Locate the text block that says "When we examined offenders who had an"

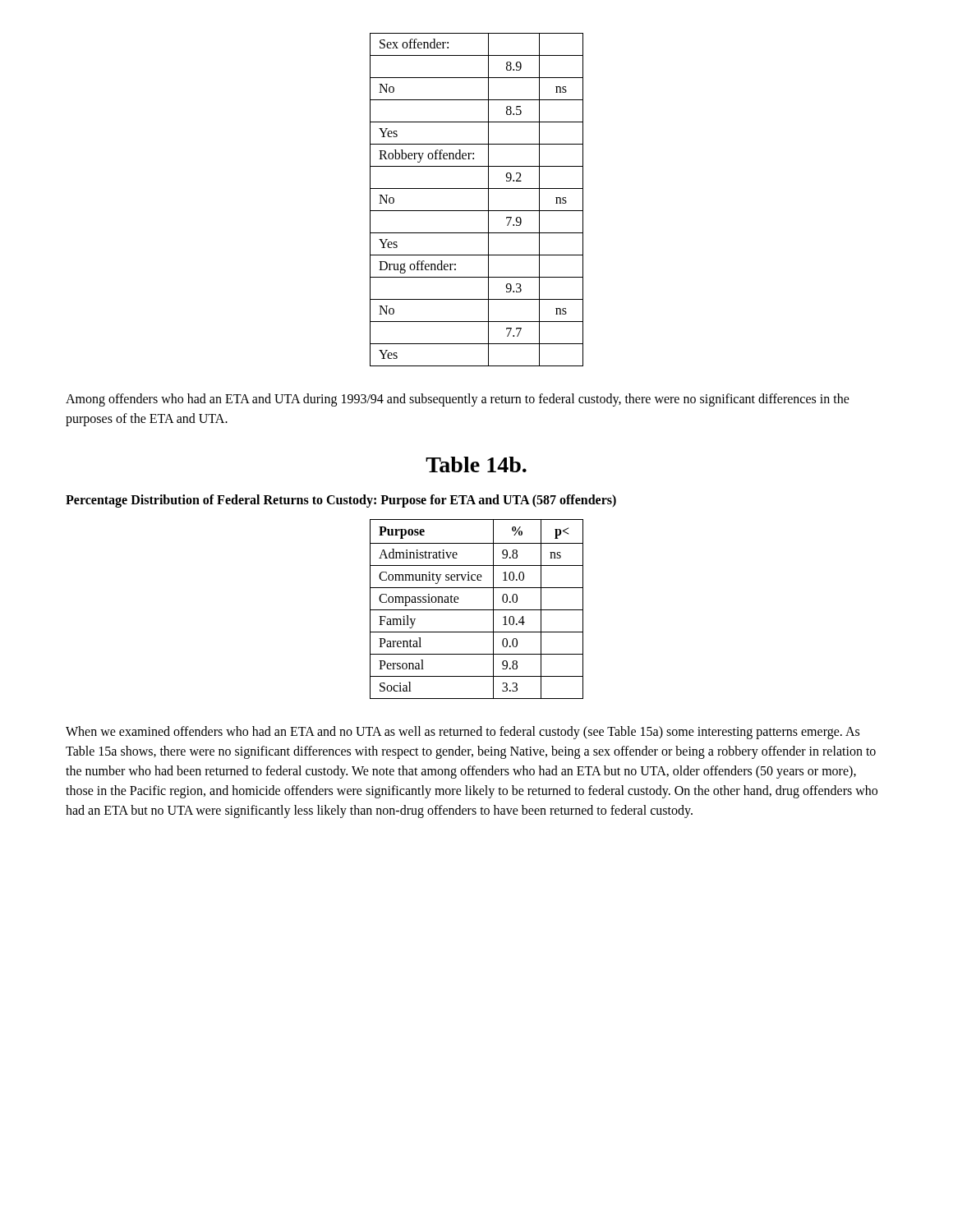pyautogui.click(x=472, y=771)
